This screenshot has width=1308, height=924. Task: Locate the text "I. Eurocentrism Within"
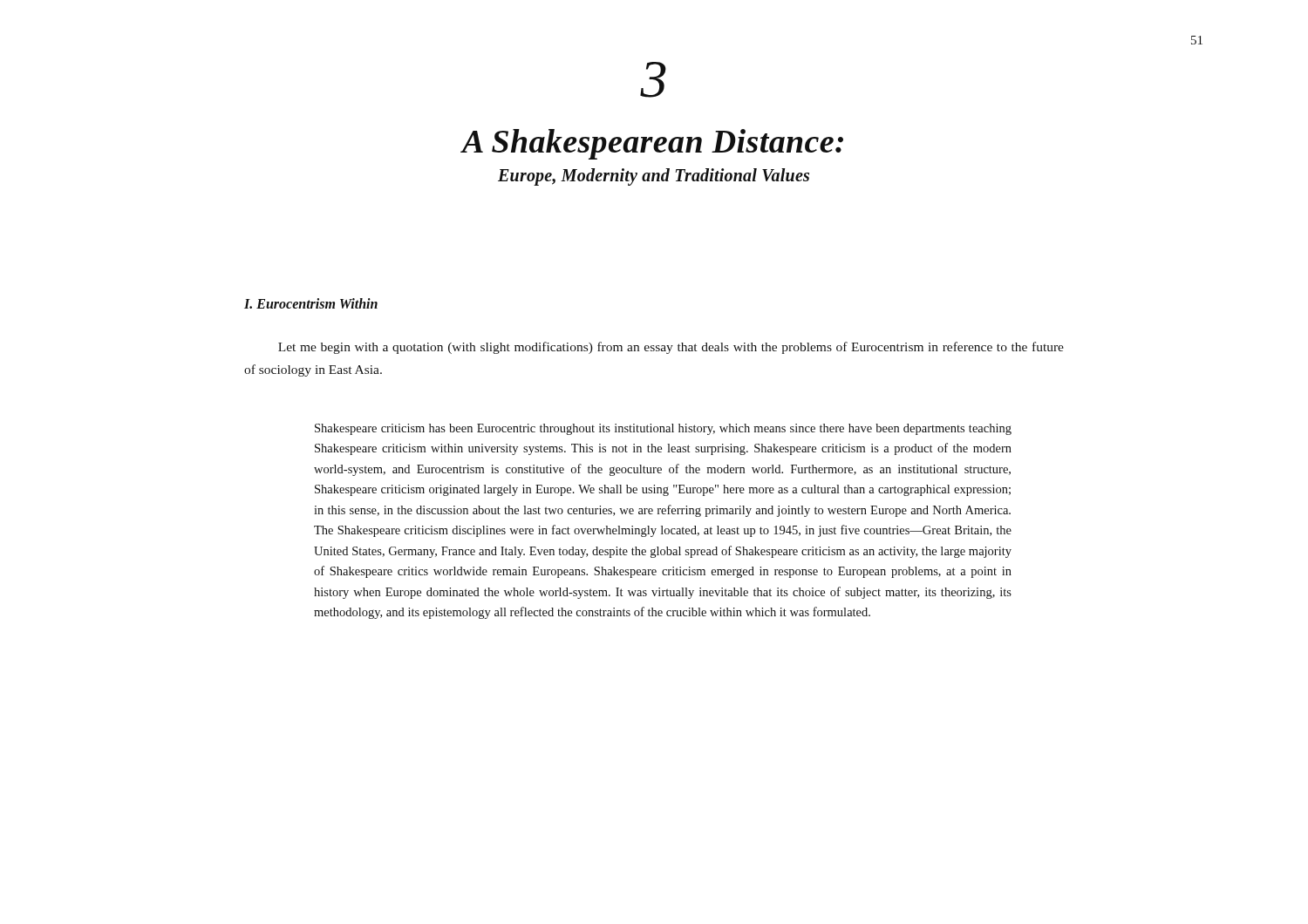coord(311,304)
